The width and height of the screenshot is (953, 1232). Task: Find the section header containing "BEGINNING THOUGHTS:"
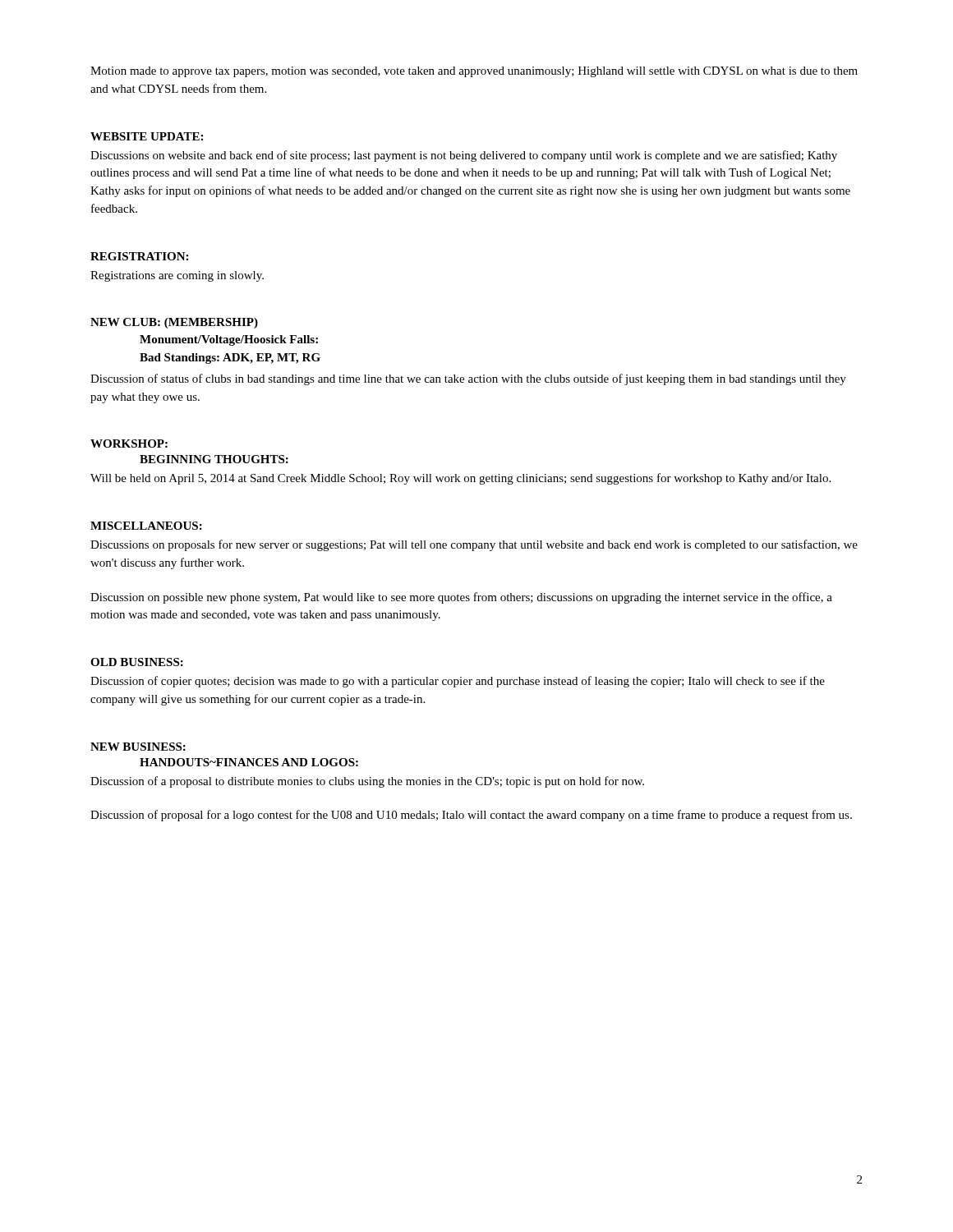[x=214, y=459]
